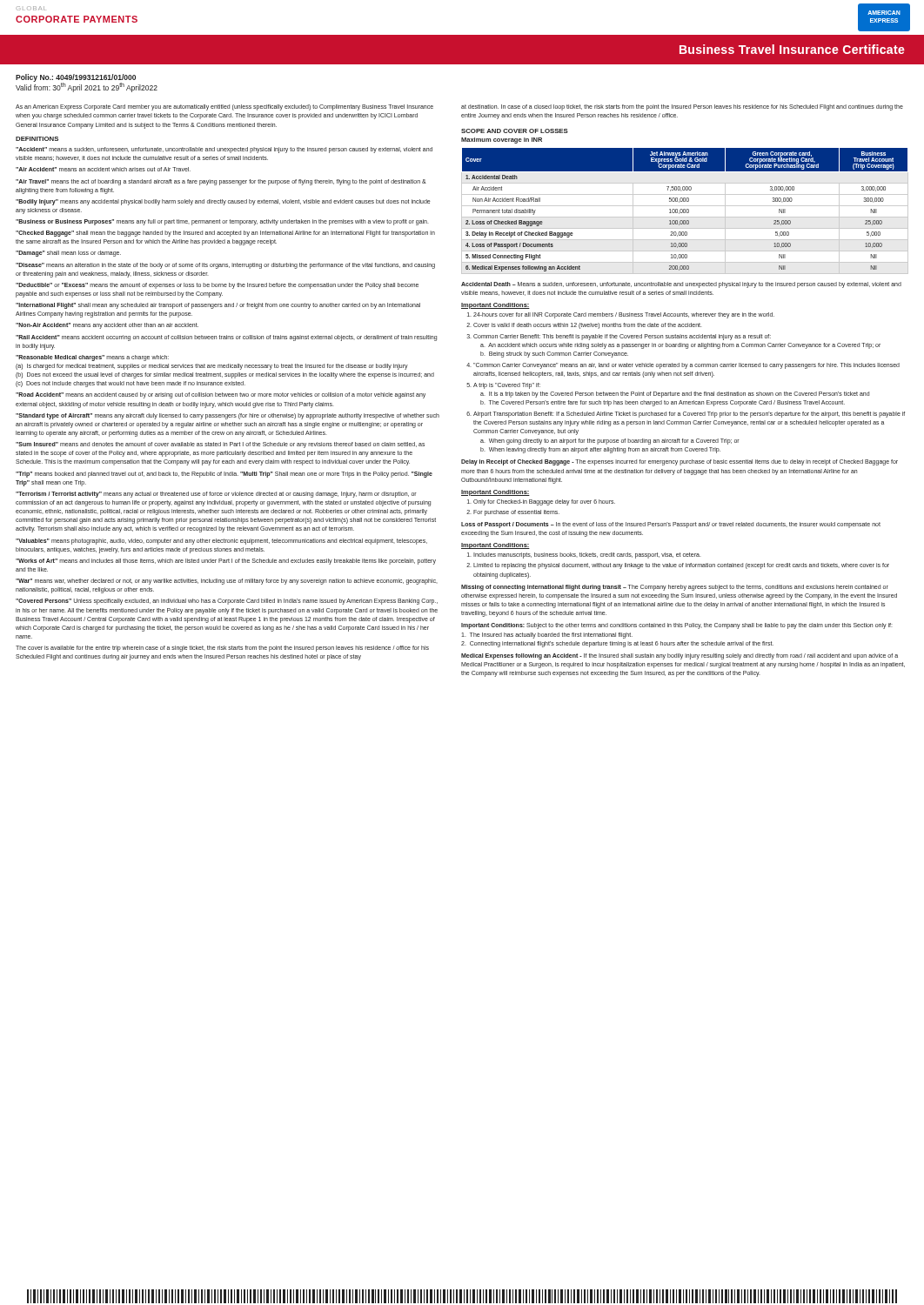
Task: Point to the block beginning ""Valuables" means photographic, audio, video,"
Action: (221, 545)
